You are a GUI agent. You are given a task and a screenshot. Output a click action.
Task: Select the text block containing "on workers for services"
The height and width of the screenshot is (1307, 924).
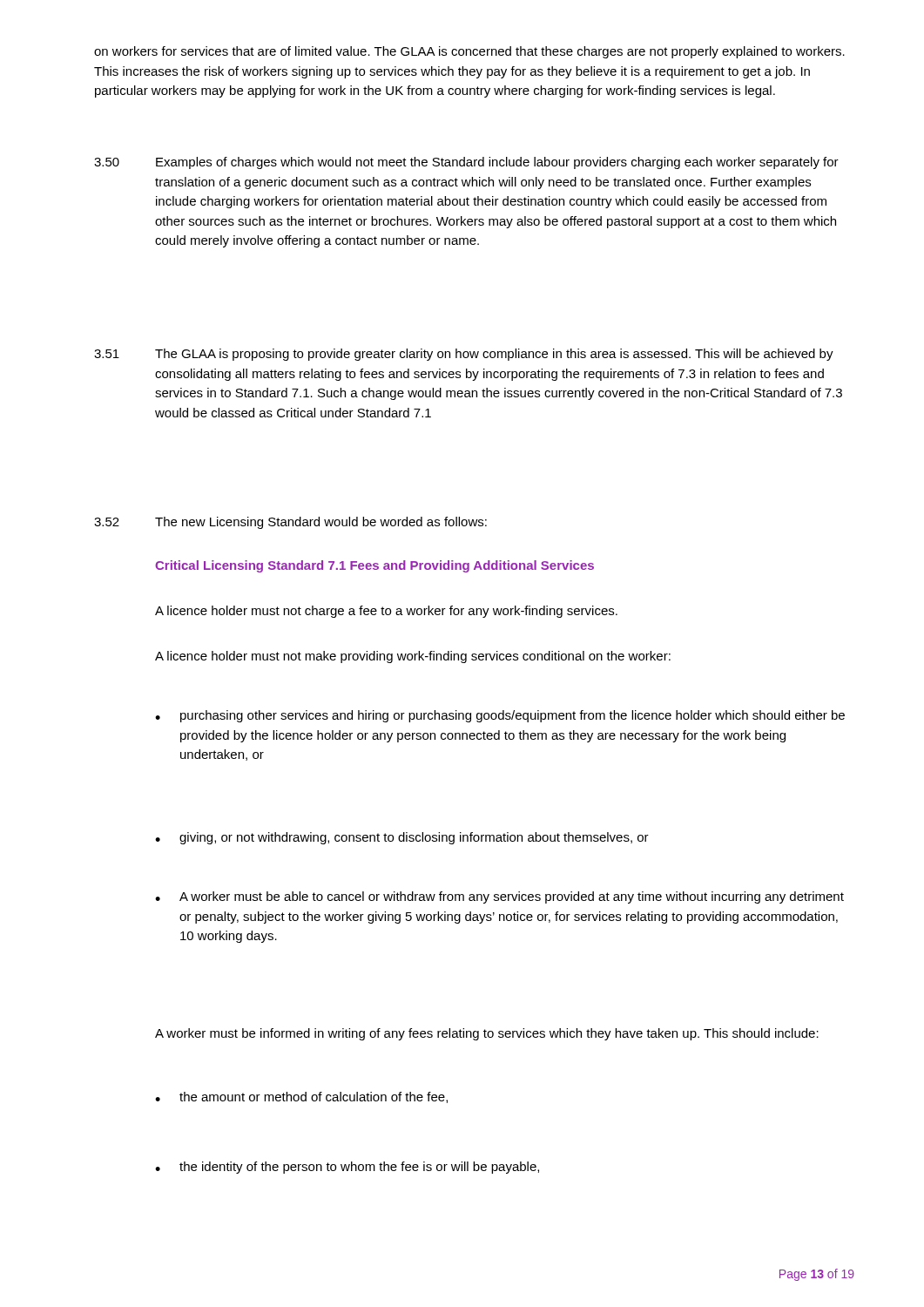pyautogui.click(x=470, y=71)
